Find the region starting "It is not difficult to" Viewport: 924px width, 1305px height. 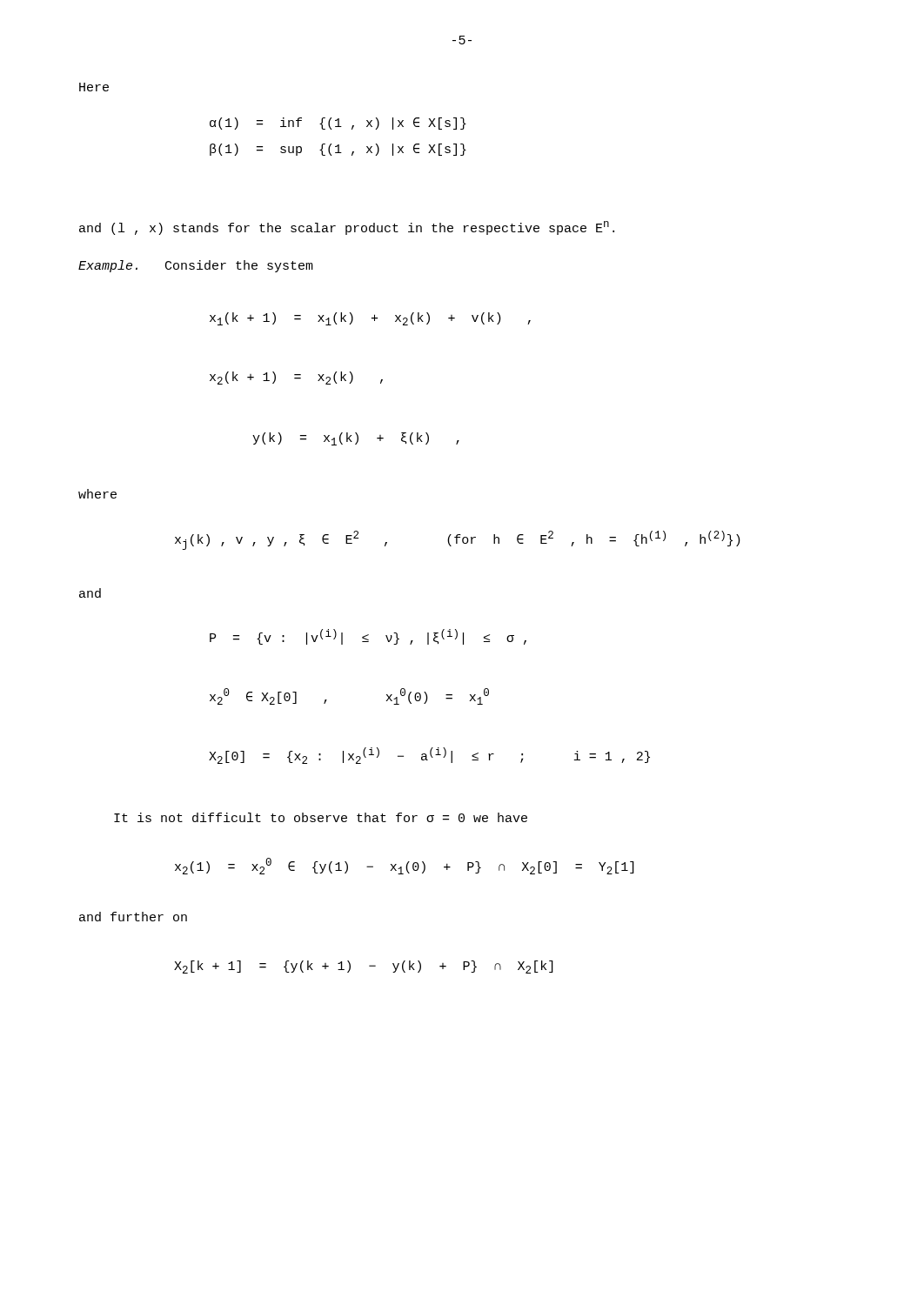coord(321,819)
